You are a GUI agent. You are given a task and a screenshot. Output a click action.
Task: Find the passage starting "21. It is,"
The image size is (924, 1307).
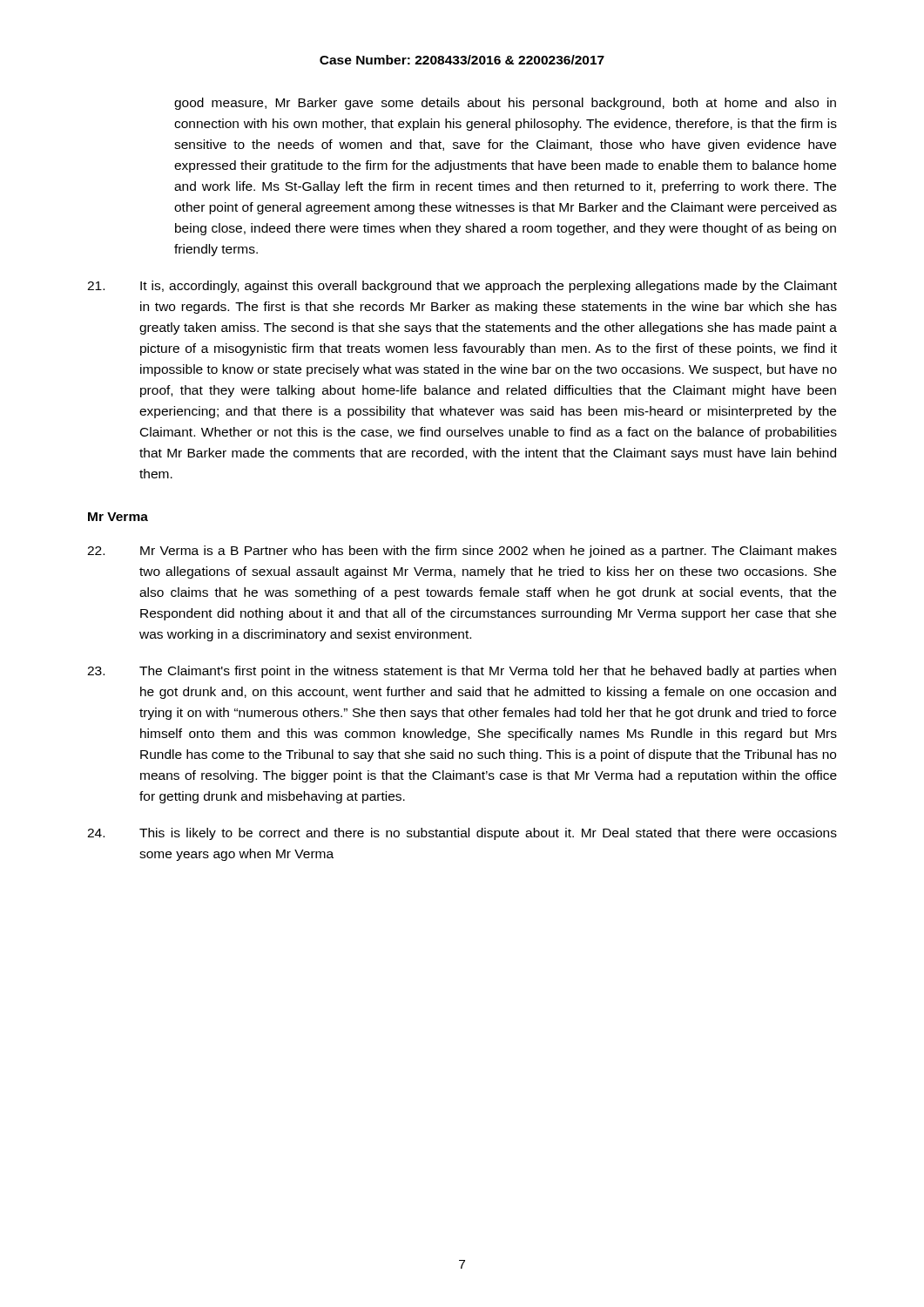462,380
